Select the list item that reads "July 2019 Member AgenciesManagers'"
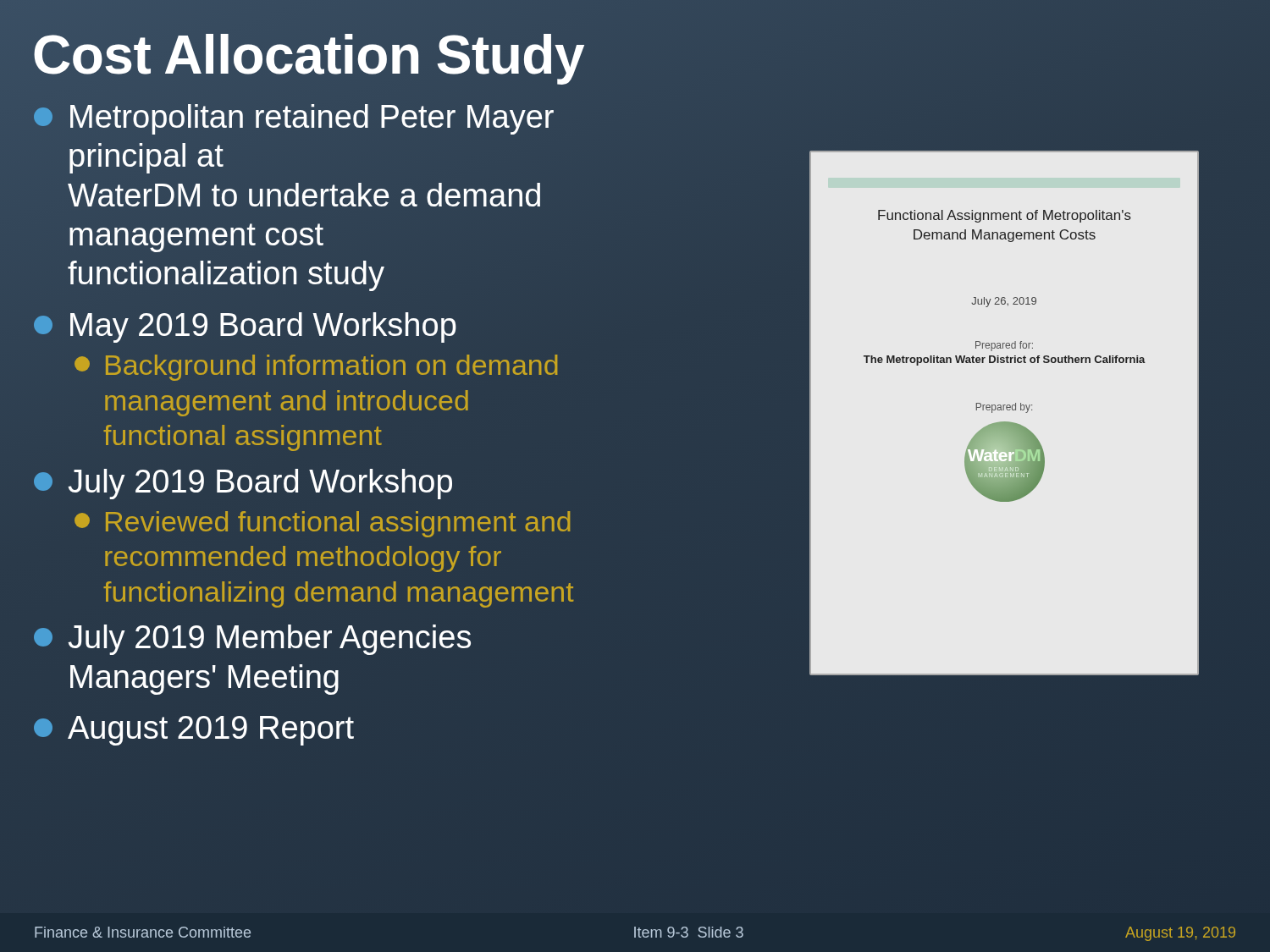The image size is (1270, 952). coord(354,657)
